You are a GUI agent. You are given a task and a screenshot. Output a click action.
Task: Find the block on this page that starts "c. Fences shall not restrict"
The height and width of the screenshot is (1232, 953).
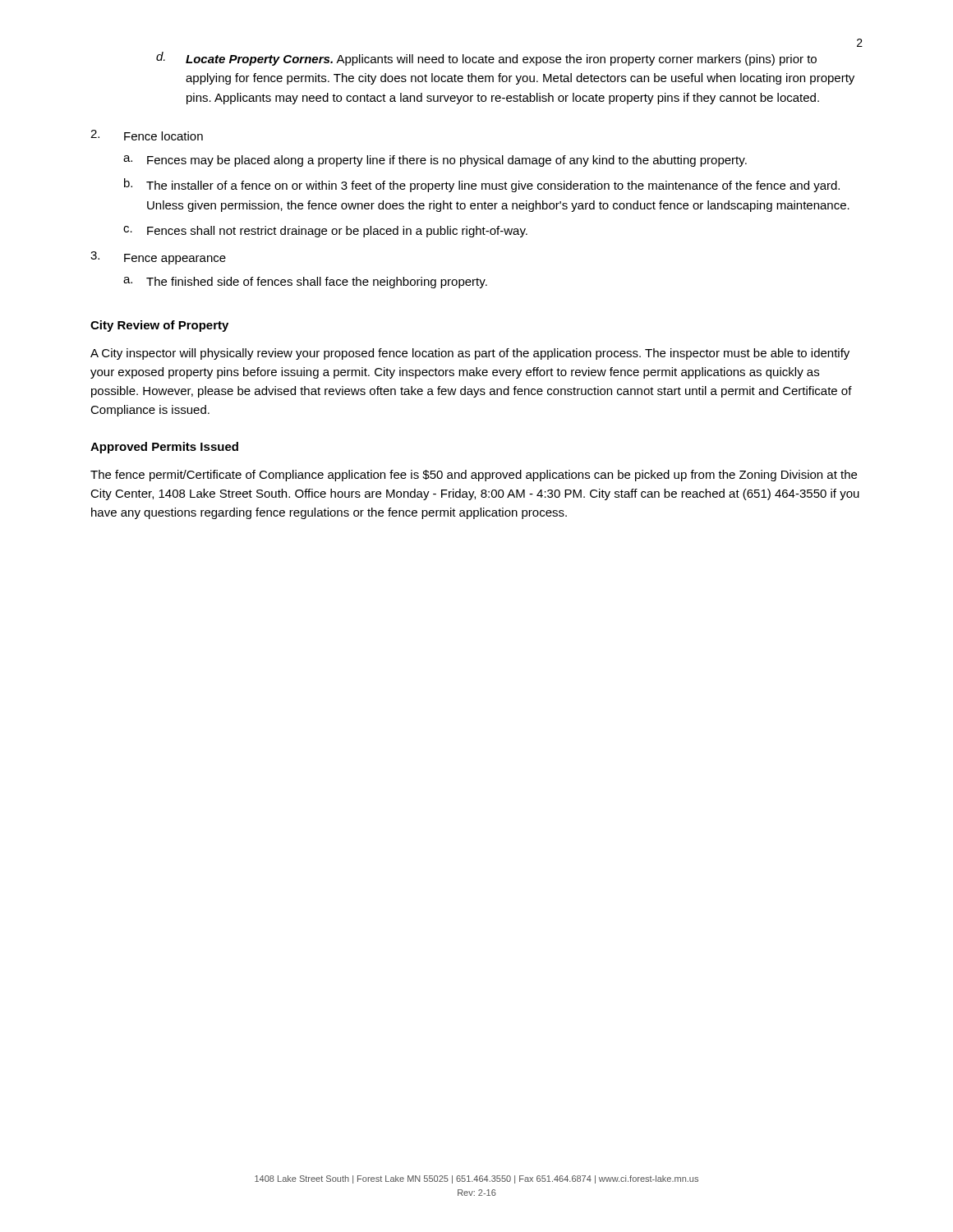click(x=493, y=230)
